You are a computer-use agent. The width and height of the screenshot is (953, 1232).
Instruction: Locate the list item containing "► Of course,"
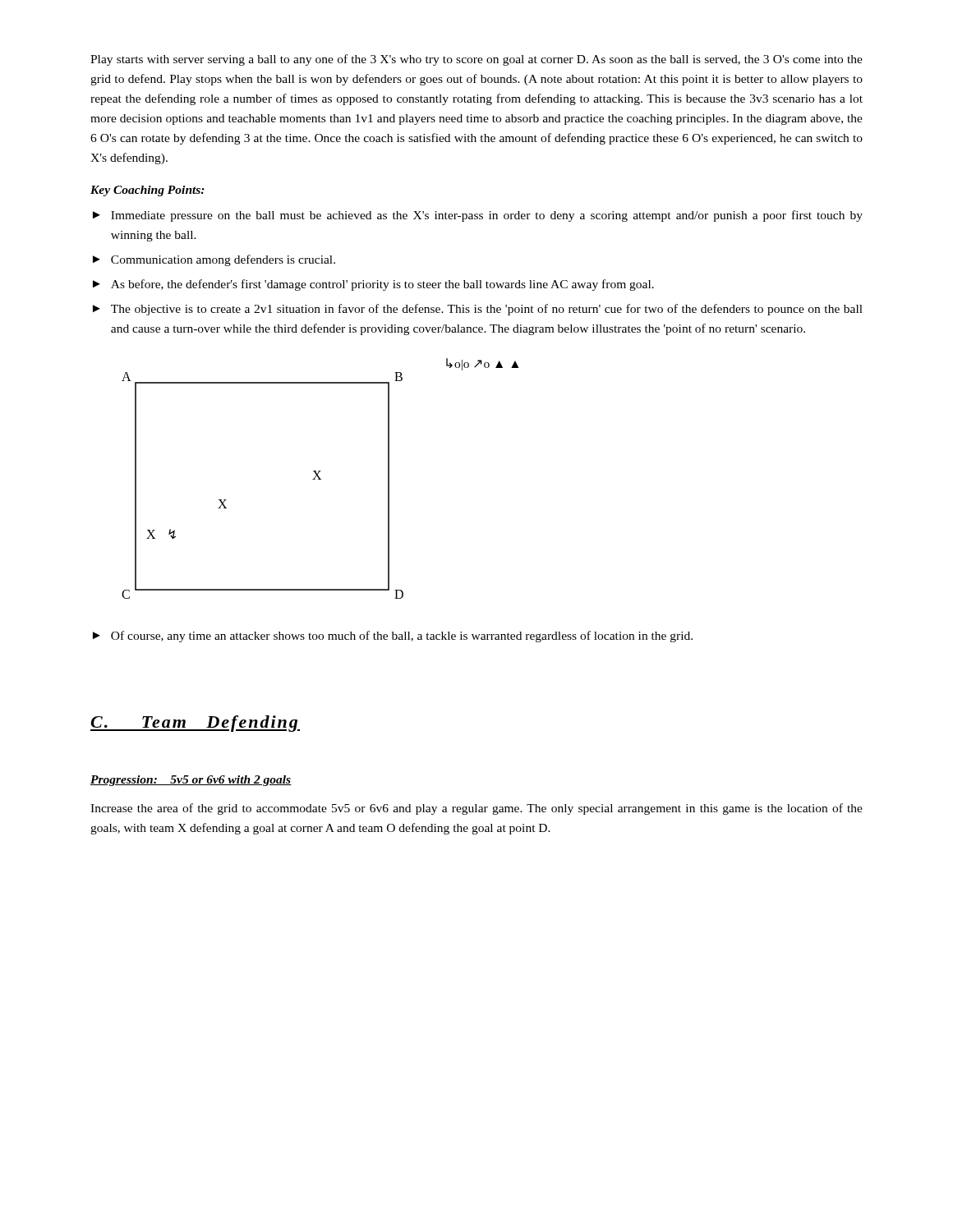(476, 636)
